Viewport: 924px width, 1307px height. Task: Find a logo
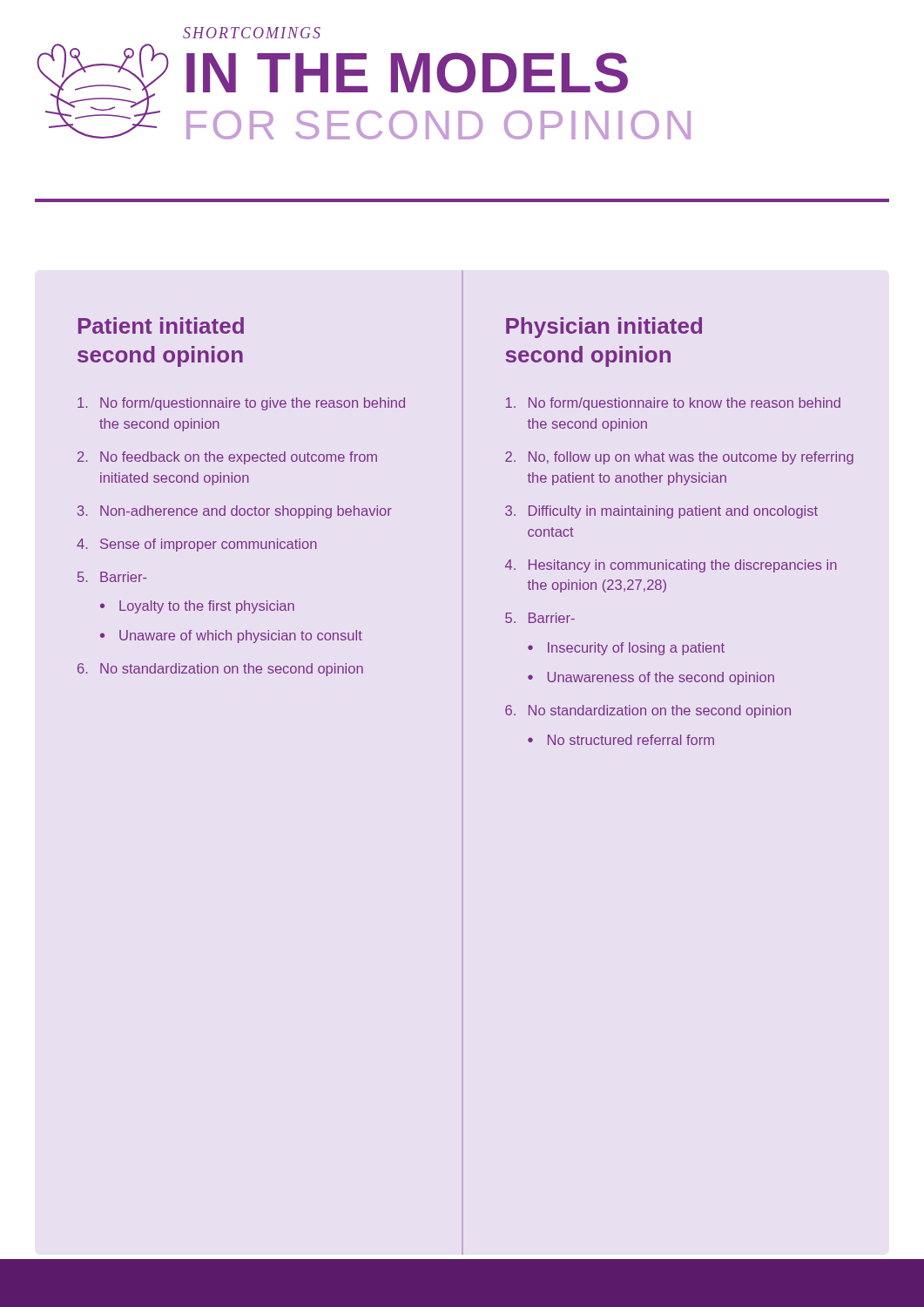coord(103,92)
